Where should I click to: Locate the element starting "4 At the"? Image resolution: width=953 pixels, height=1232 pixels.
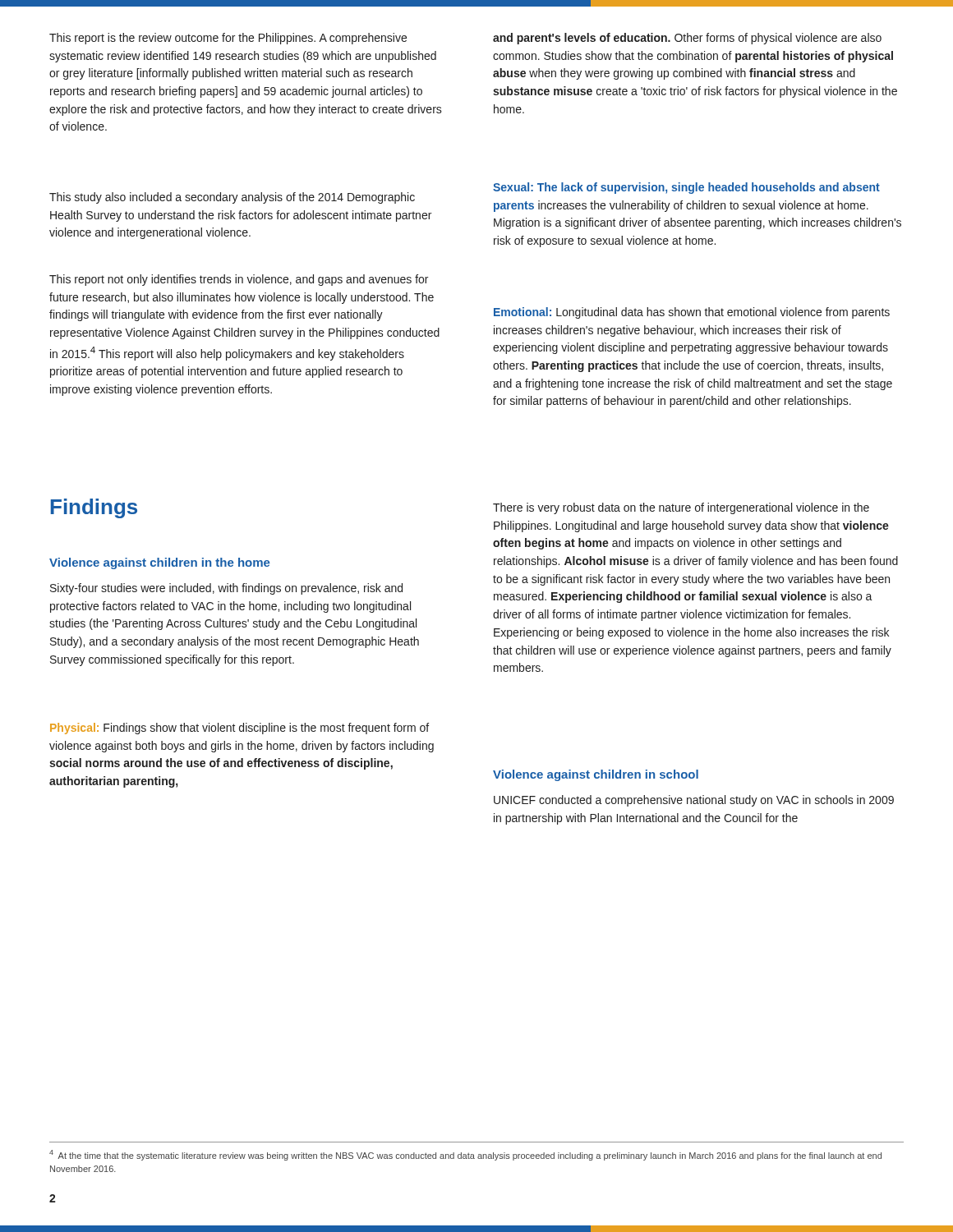point(466,1161)
